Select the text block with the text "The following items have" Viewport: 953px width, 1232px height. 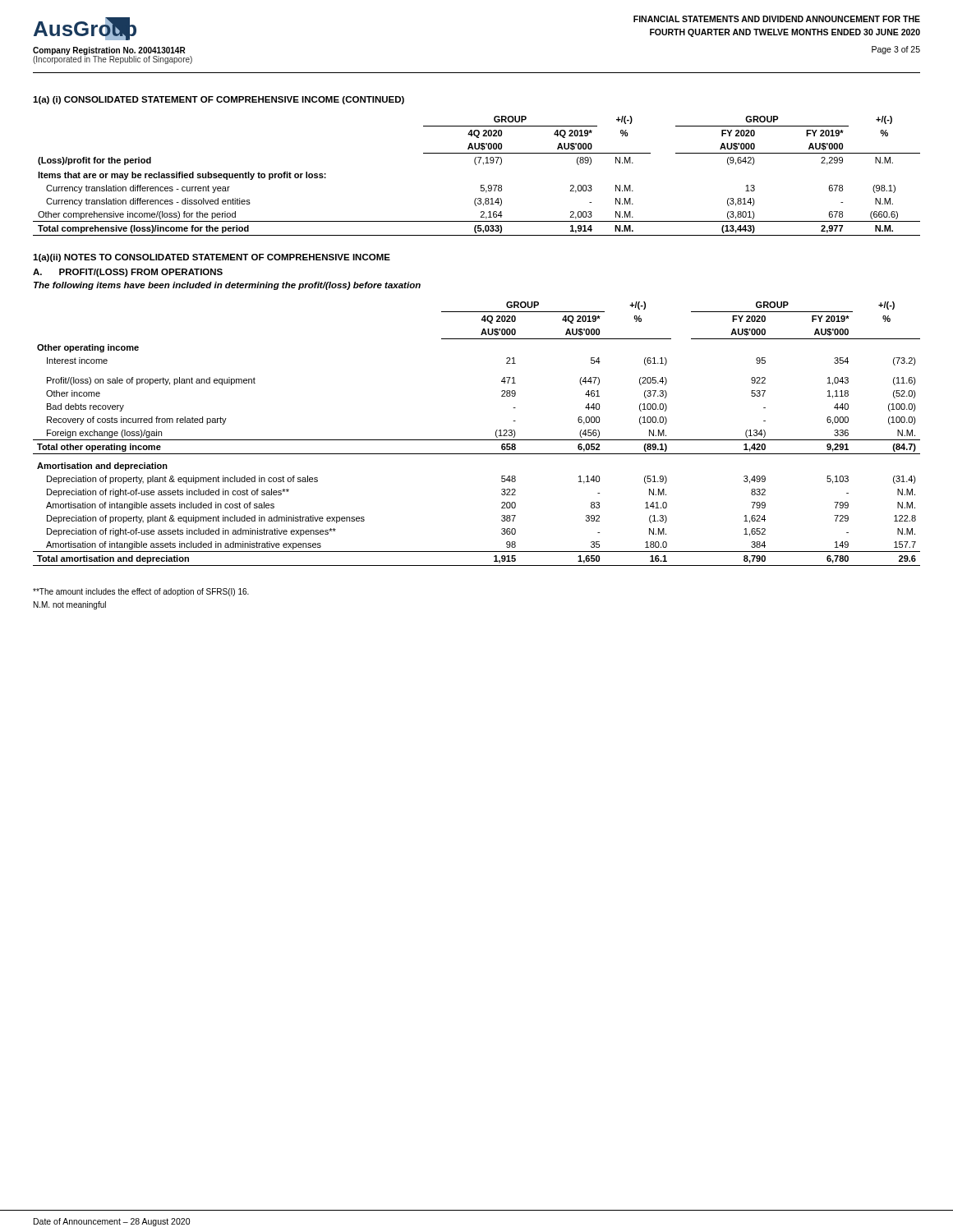pyautogui.click(x=227, y=285)
